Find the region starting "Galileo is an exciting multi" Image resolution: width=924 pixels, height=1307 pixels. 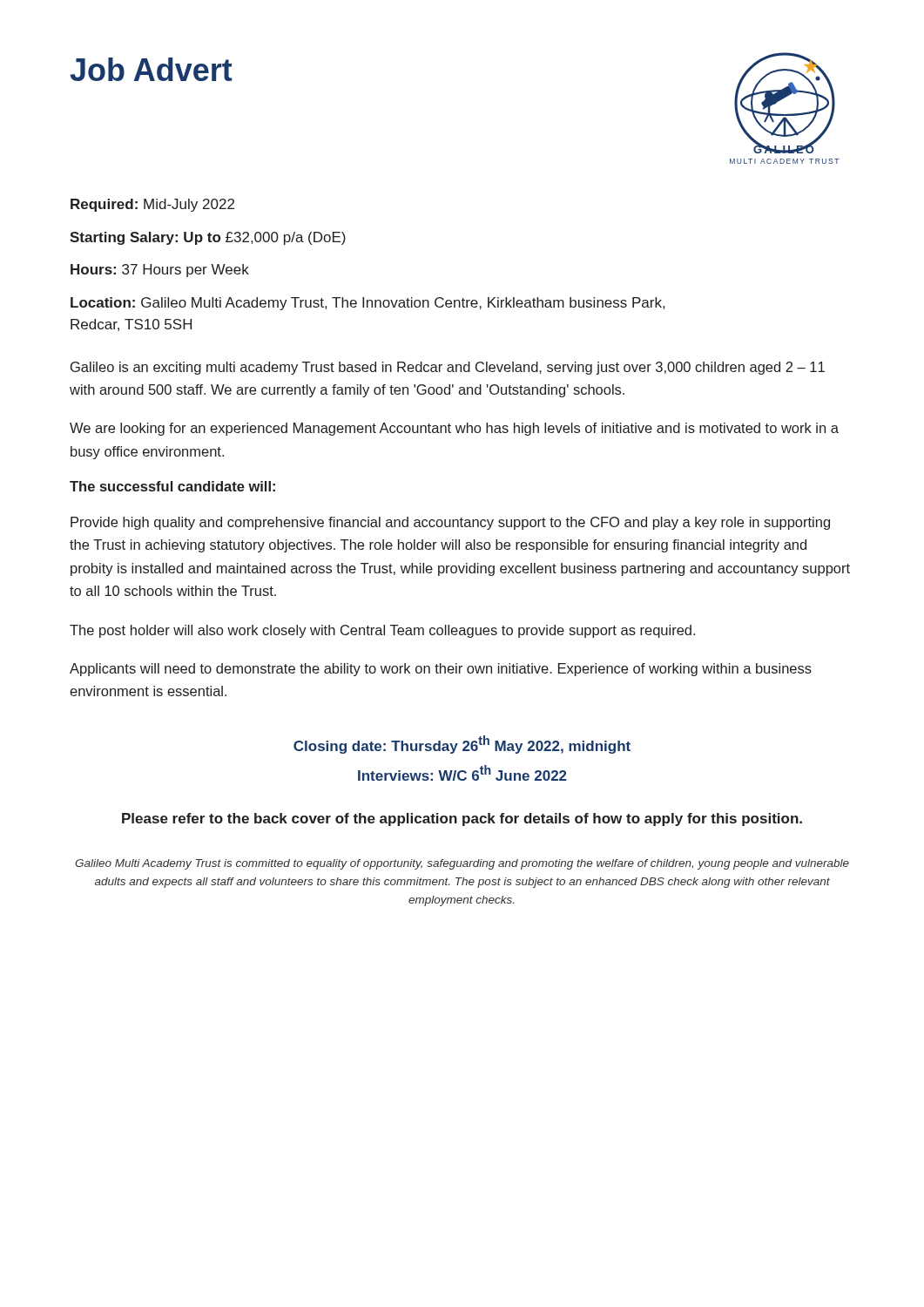point(447,378)
